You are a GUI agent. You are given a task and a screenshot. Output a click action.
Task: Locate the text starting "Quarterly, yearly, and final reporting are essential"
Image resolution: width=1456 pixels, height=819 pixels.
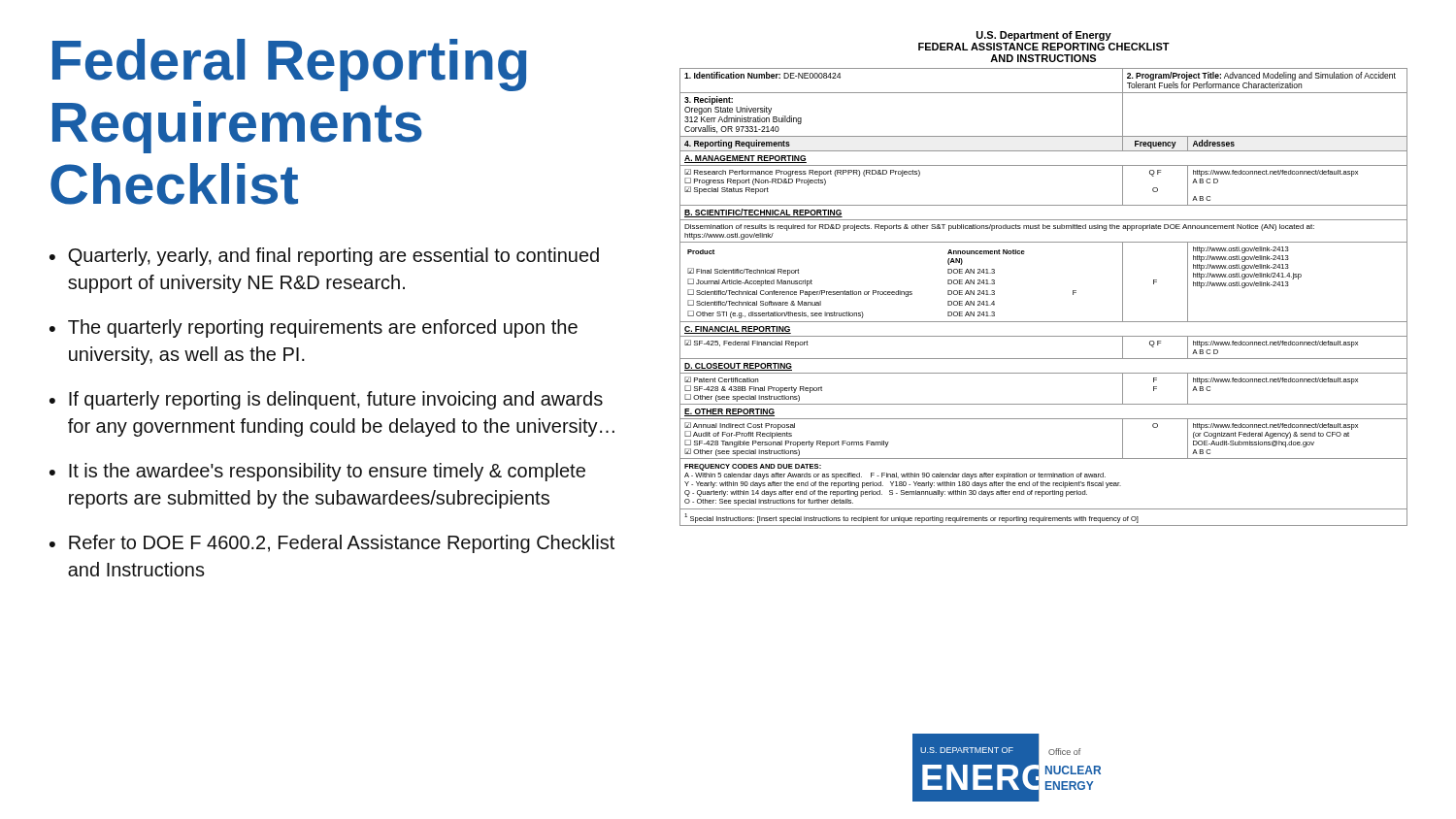tap(334, 269)
